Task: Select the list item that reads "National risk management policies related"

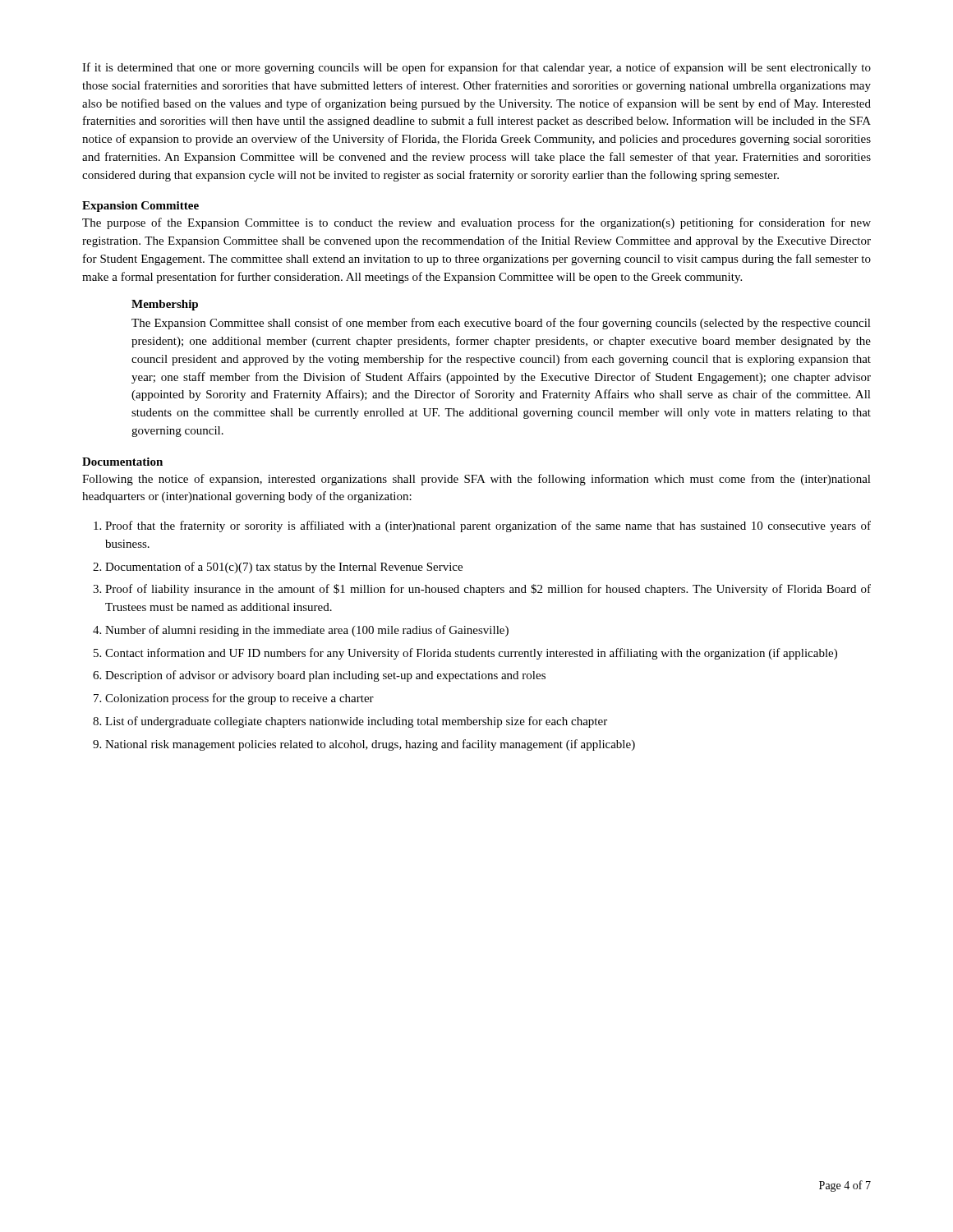Action: tap(488, 744)
